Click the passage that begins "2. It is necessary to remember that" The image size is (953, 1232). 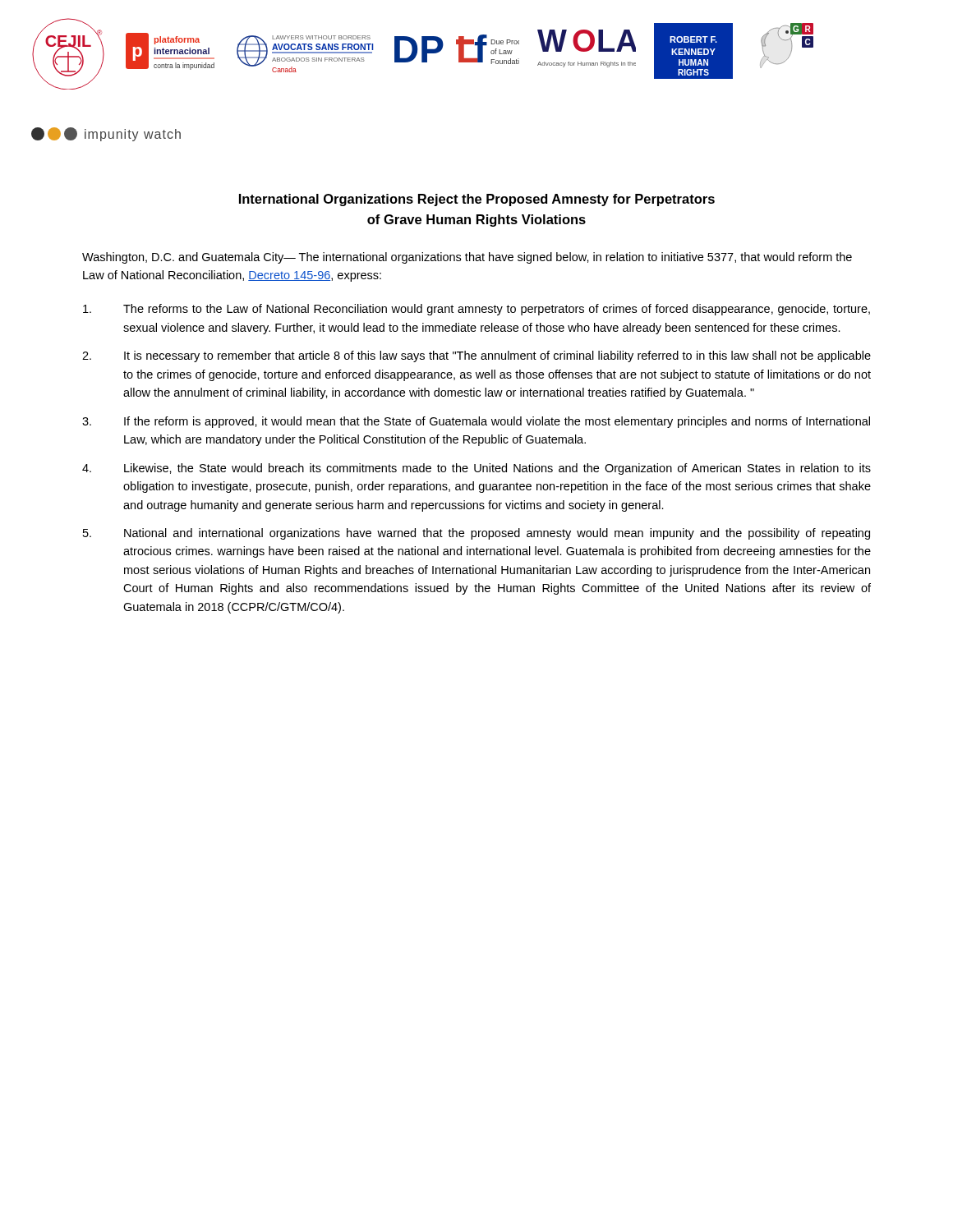476,374
